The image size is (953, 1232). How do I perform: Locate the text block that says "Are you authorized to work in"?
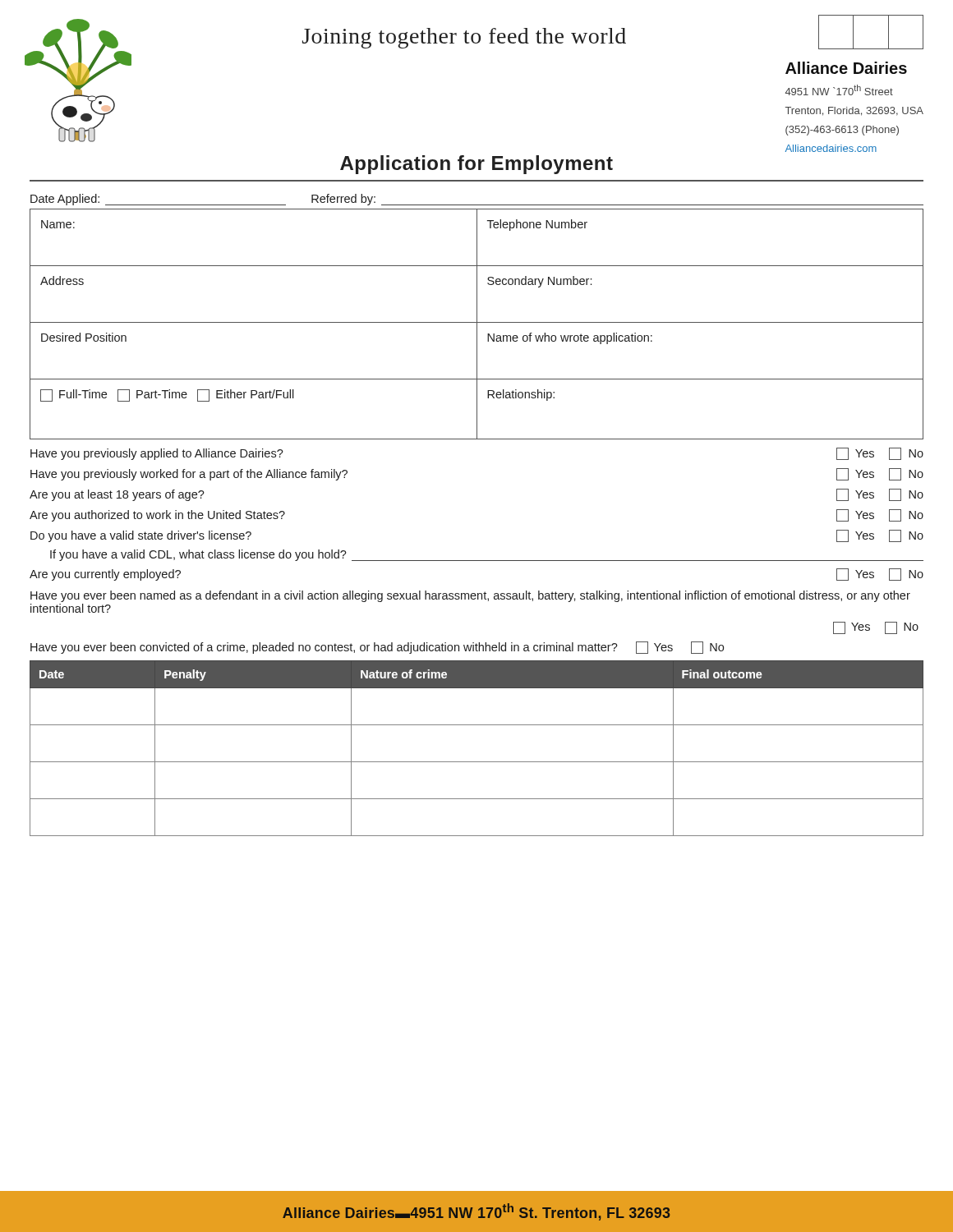point(157,515)
